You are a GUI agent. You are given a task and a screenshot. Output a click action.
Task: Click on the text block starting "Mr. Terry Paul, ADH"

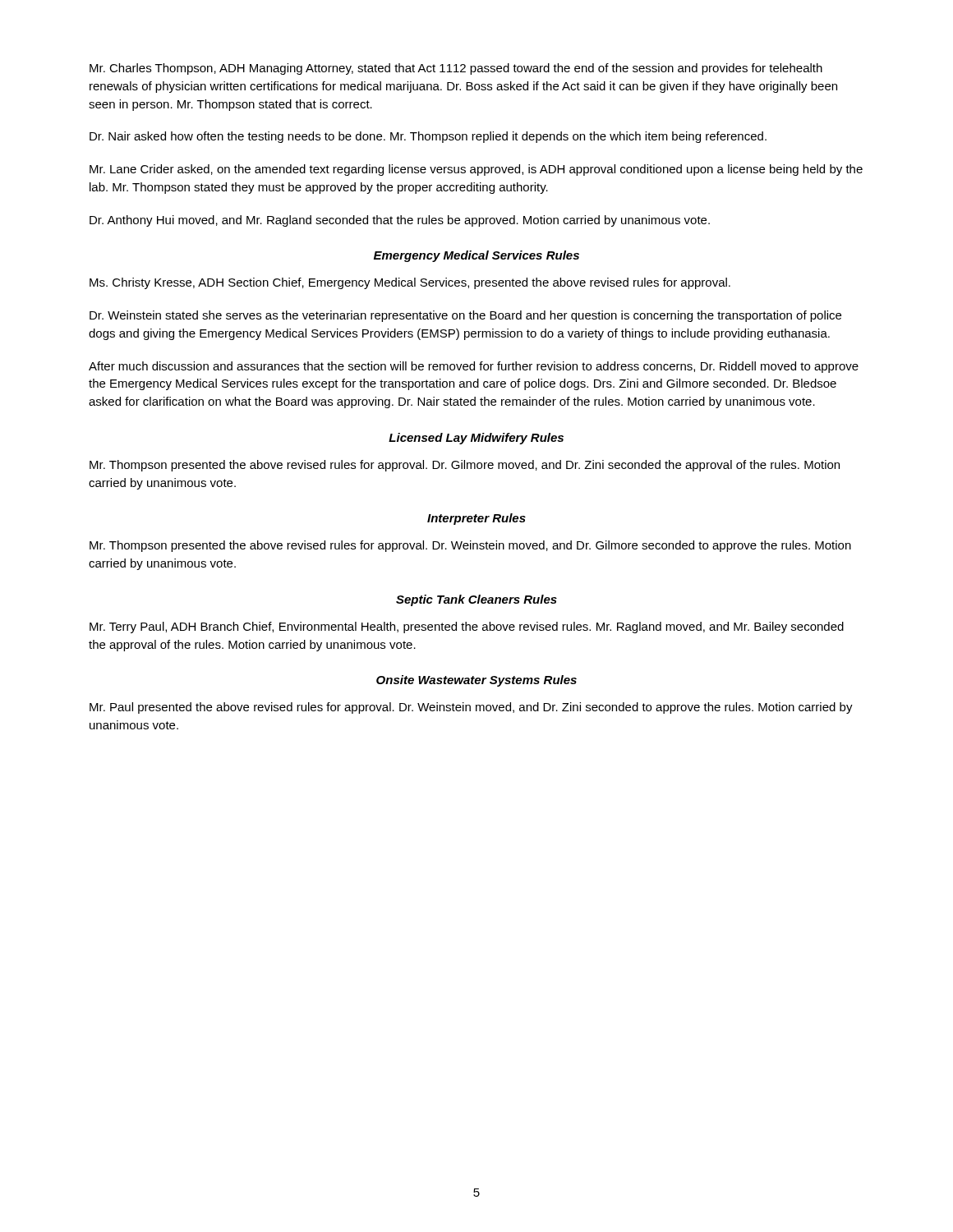[466, 635]
